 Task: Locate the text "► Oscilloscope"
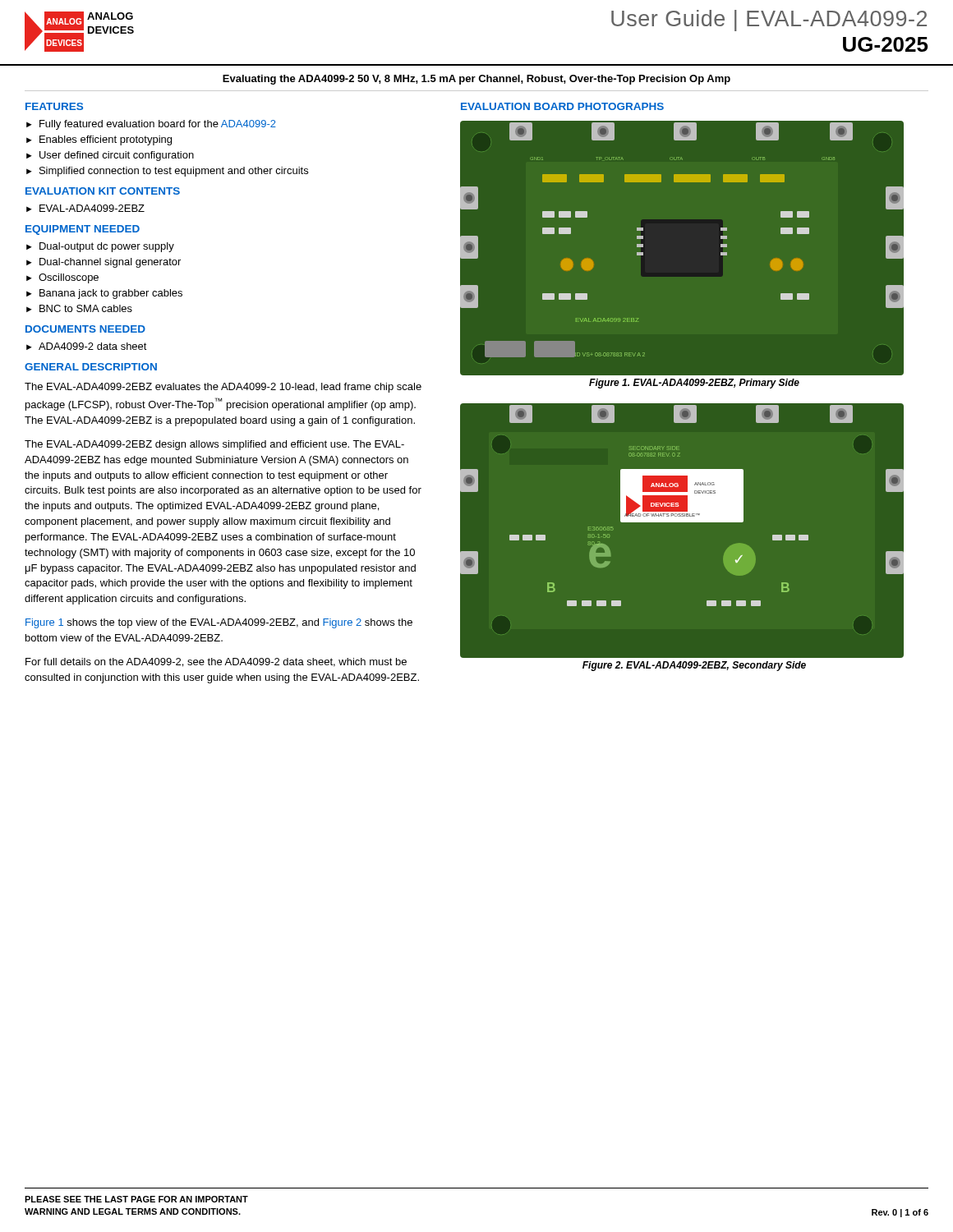(x=62, y=277)
